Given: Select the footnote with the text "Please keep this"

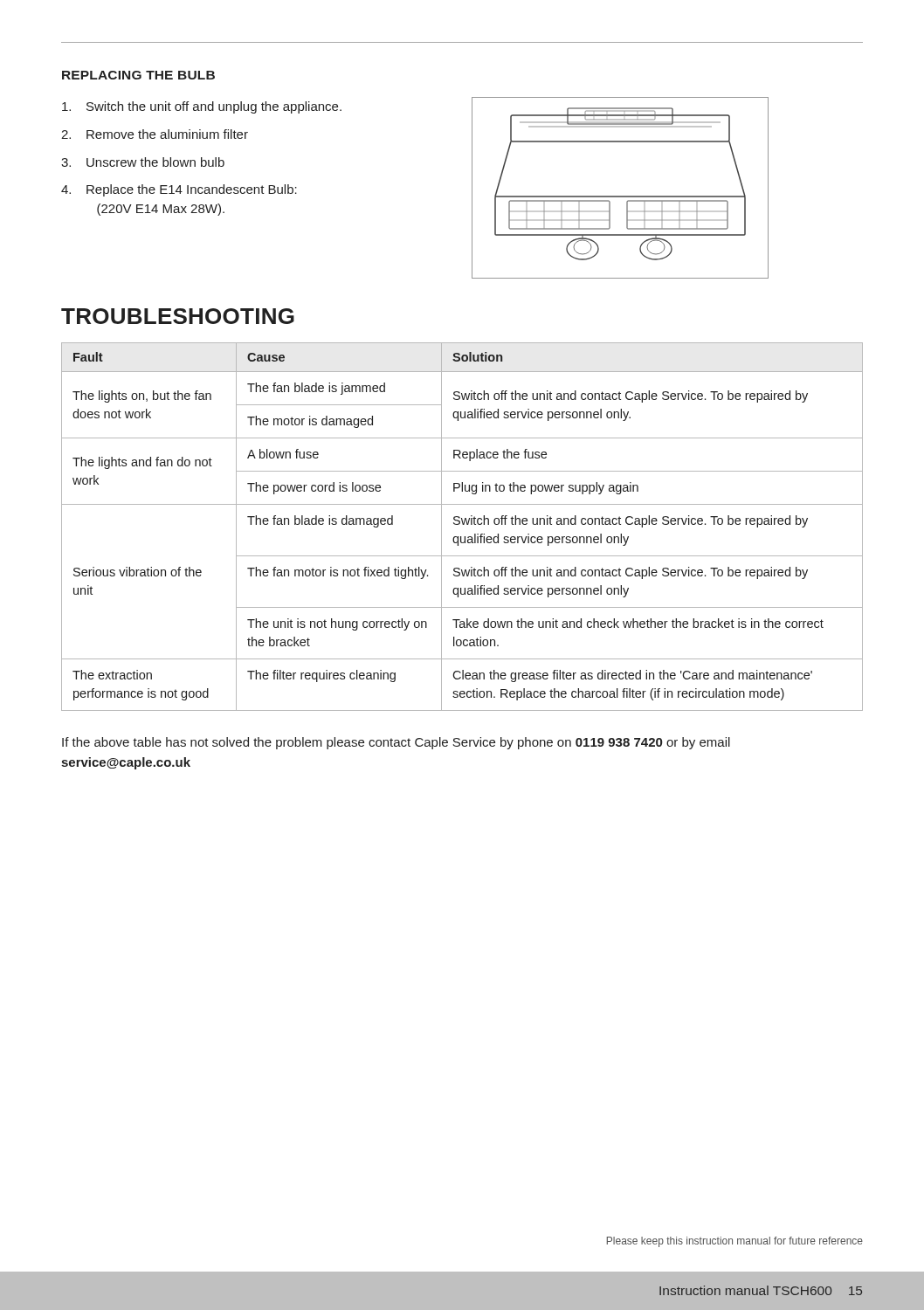Looking at the screenshot, I should click(x=734, y=1241).
